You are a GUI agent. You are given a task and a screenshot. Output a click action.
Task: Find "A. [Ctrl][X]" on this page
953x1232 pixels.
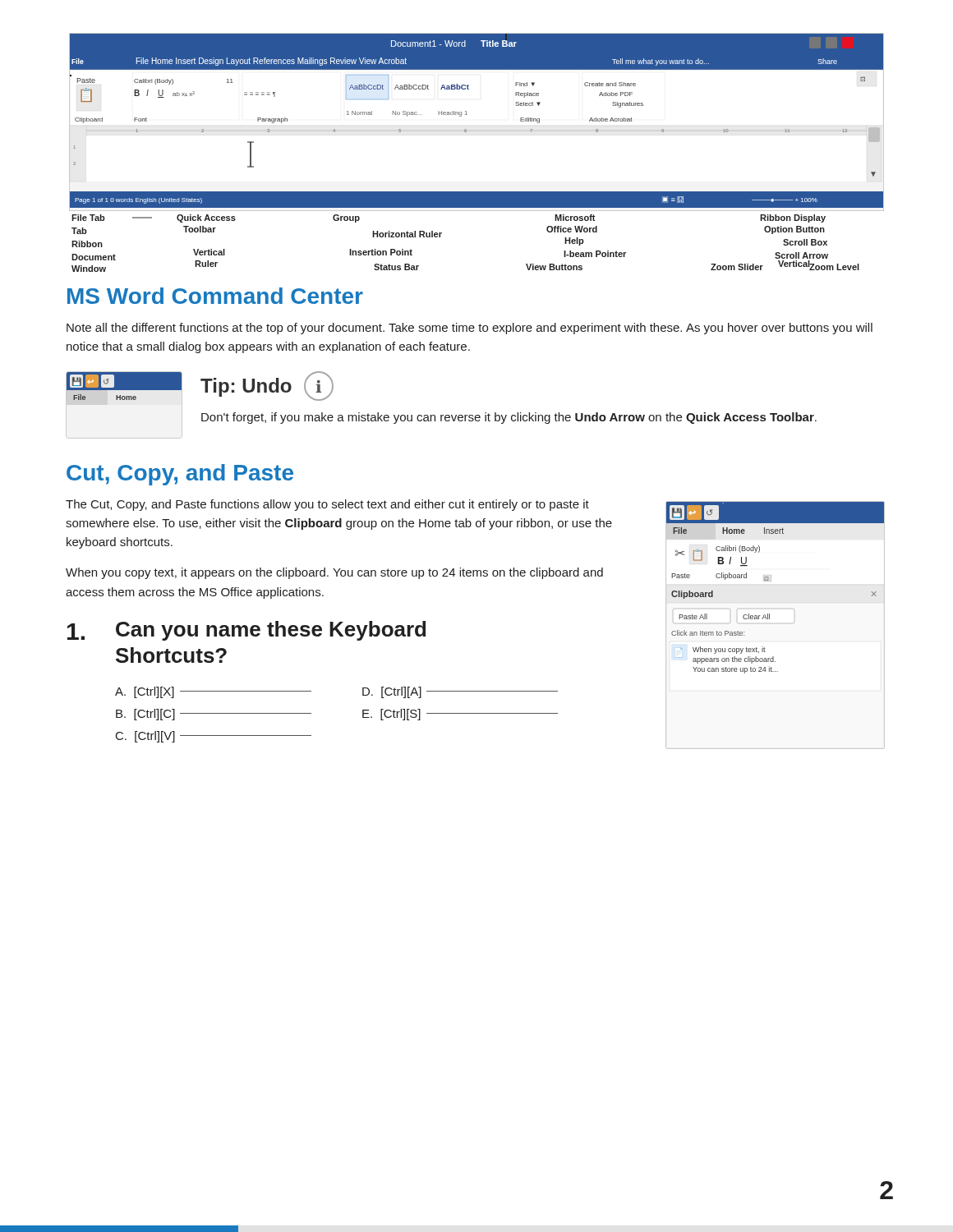(x=213, y=691)
